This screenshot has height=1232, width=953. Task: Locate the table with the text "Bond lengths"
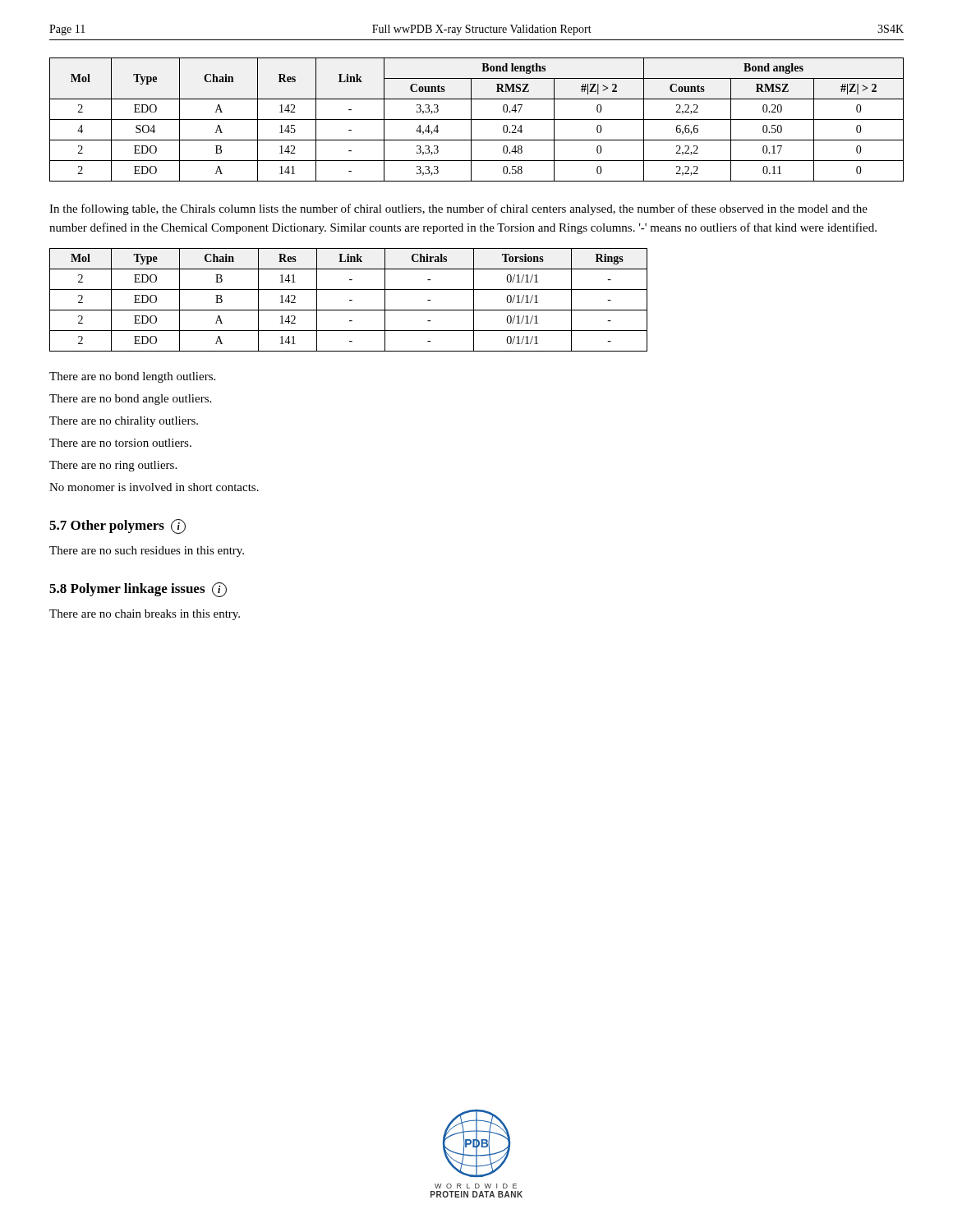[476, 120]
